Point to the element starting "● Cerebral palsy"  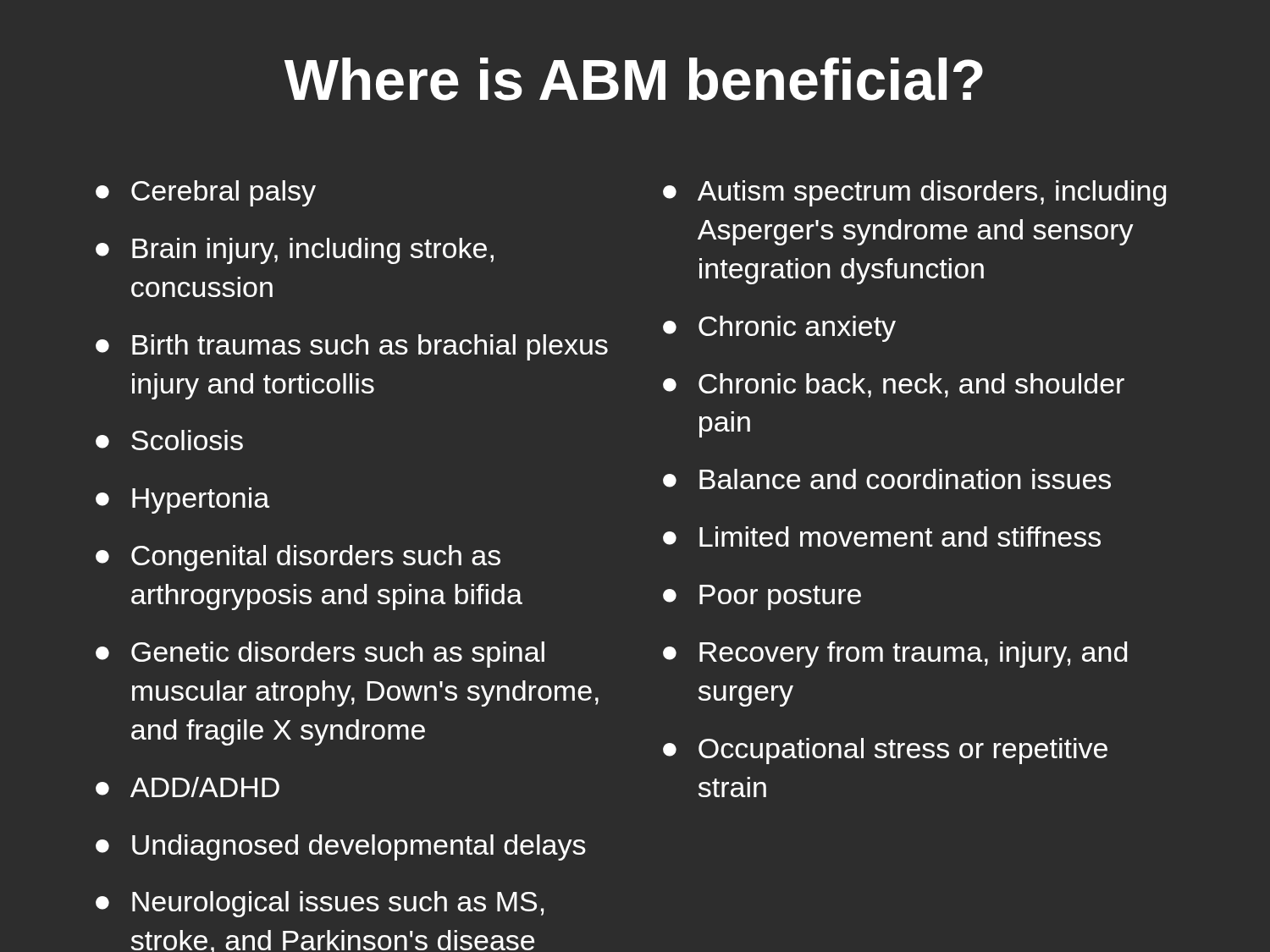[x=204, y=191]
